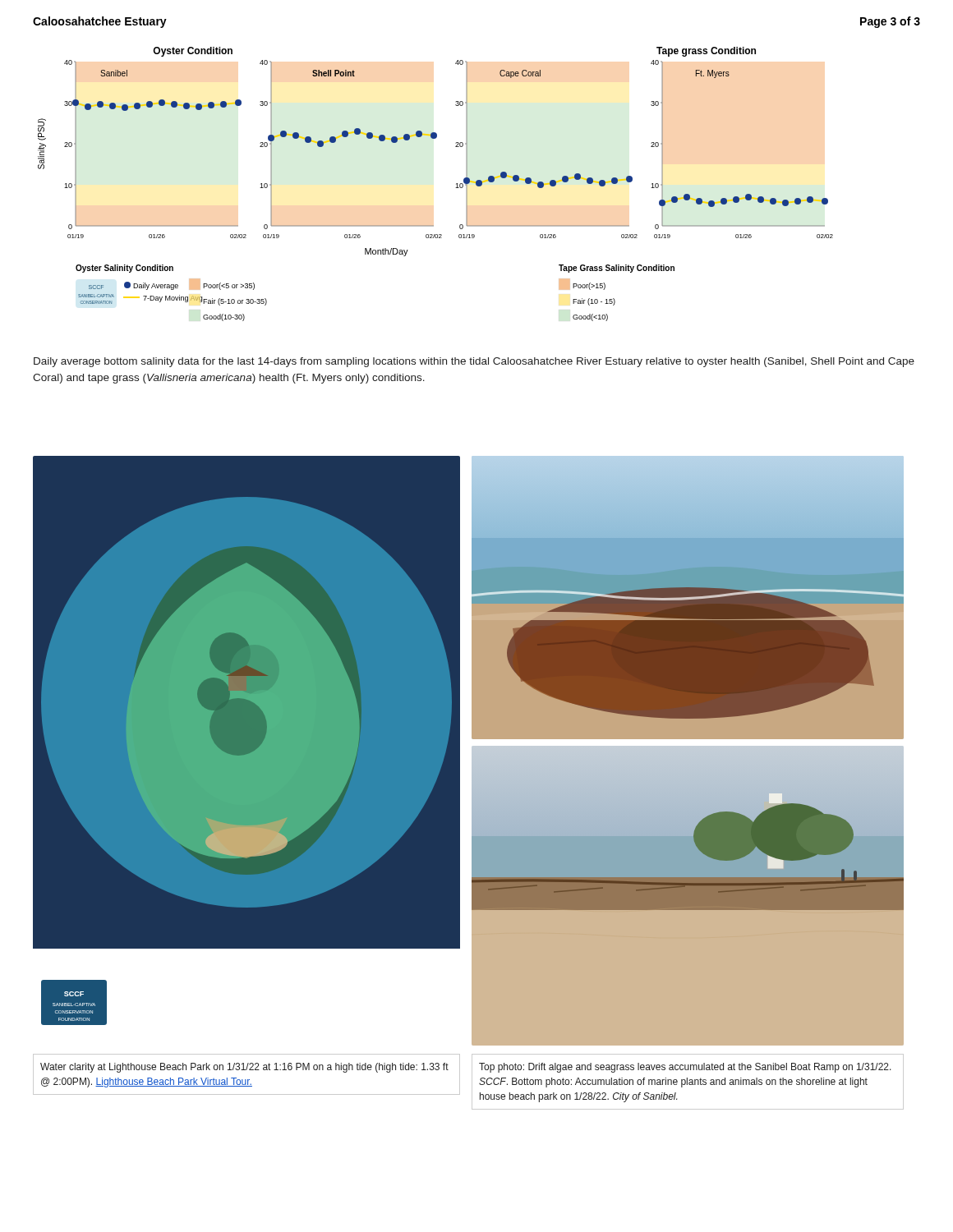
Task: Click on the block starting "Water clarity at Lighthouse Beach Park on 1/31/22"
Action: tap(244, 1074)
